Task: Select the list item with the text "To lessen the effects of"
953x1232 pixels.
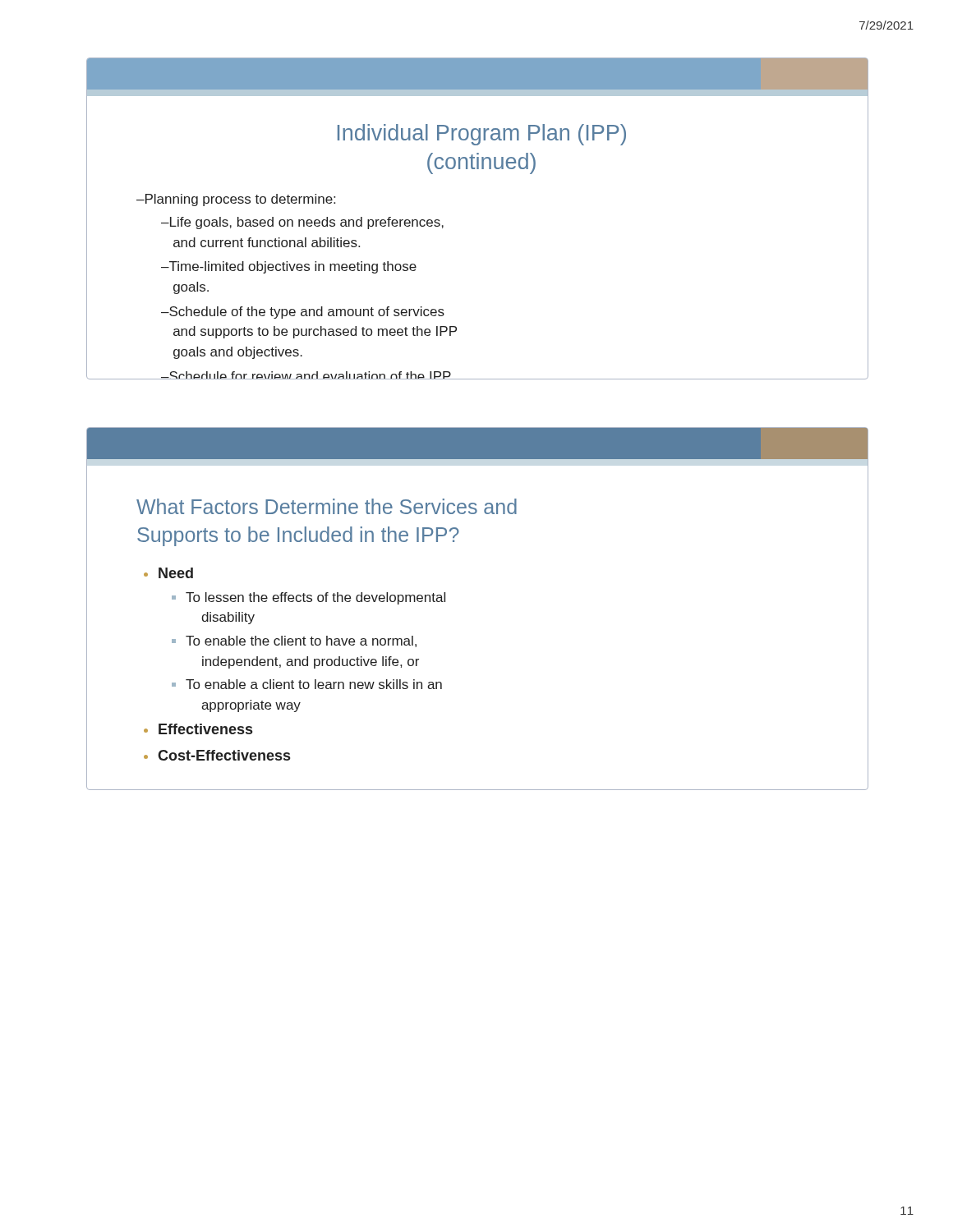Action: click(x=316, y=607)
